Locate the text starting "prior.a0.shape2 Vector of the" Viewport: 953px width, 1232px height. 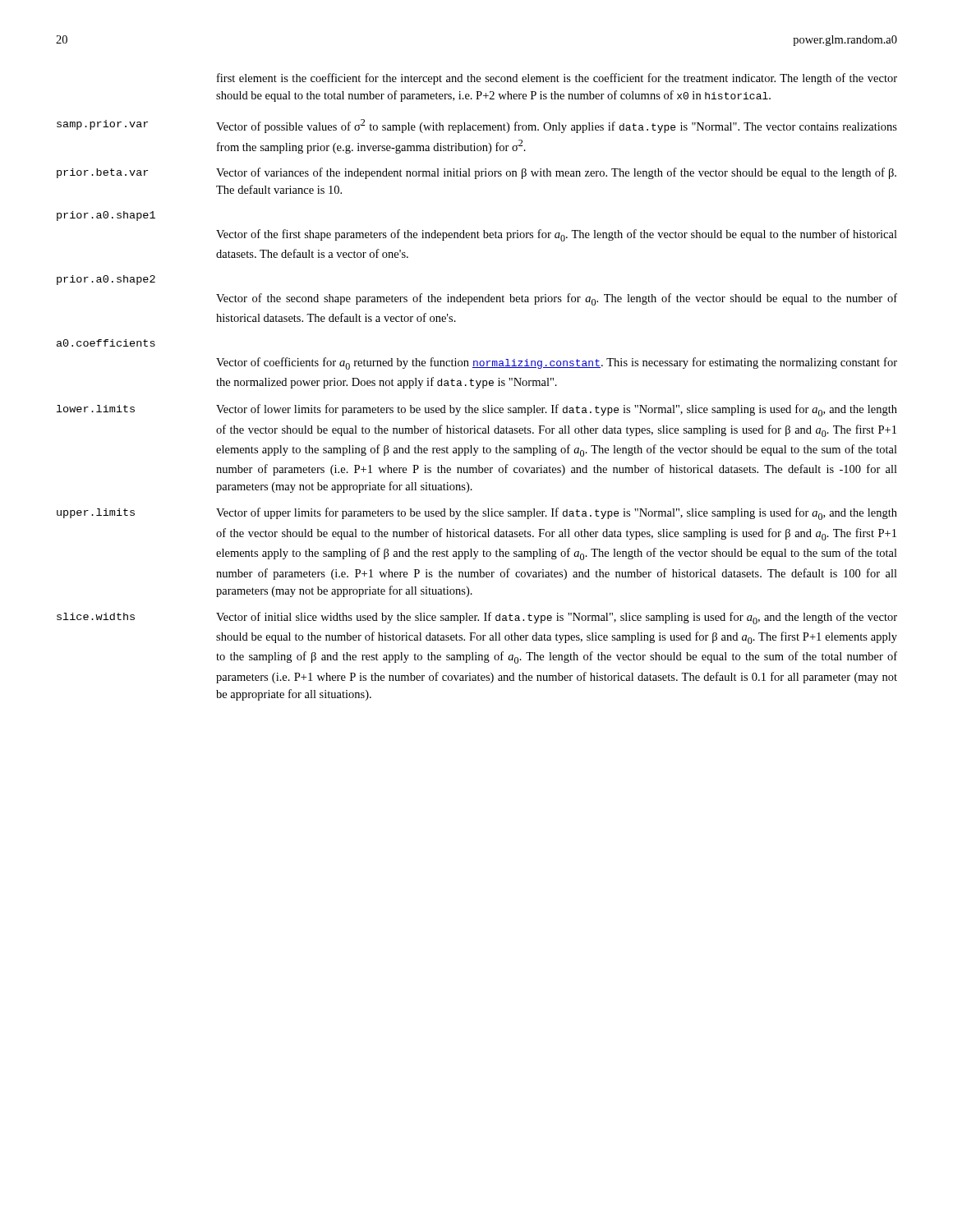tap(476, 300)
